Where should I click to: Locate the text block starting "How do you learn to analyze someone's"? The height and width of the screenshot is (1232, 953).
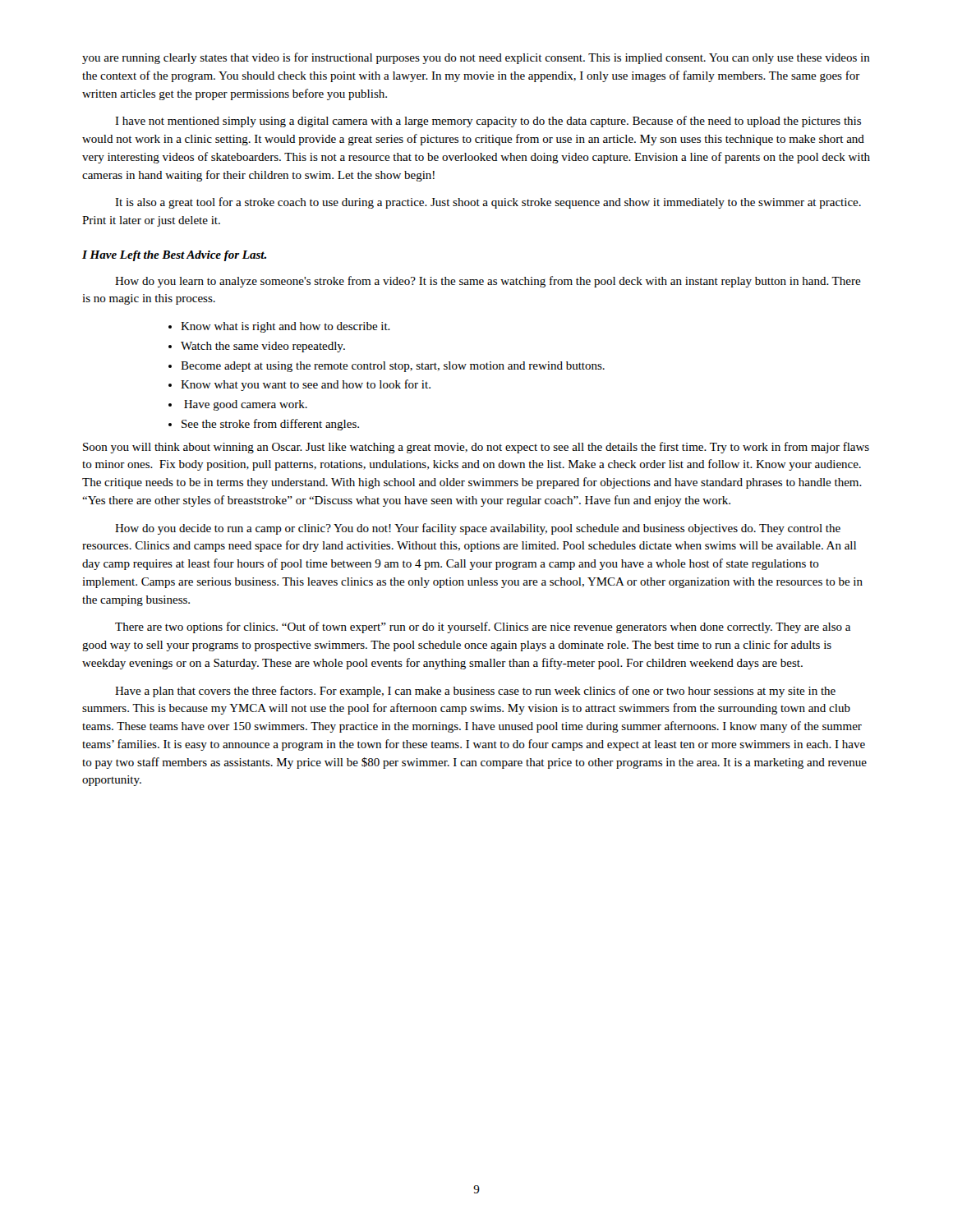471,289
